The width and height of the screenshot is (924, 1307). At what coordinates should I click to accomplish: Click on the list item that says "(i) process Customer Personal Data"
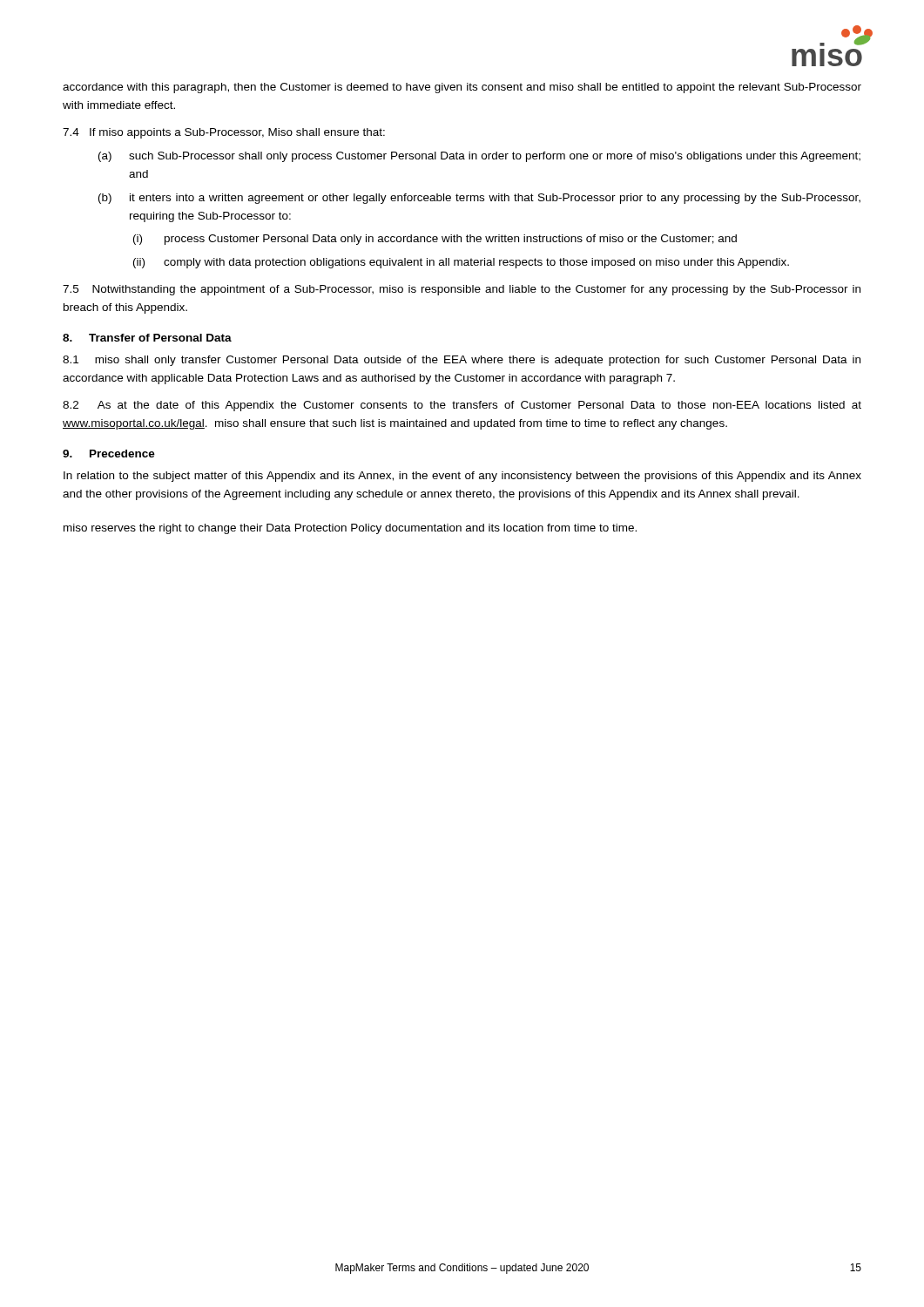497,240
